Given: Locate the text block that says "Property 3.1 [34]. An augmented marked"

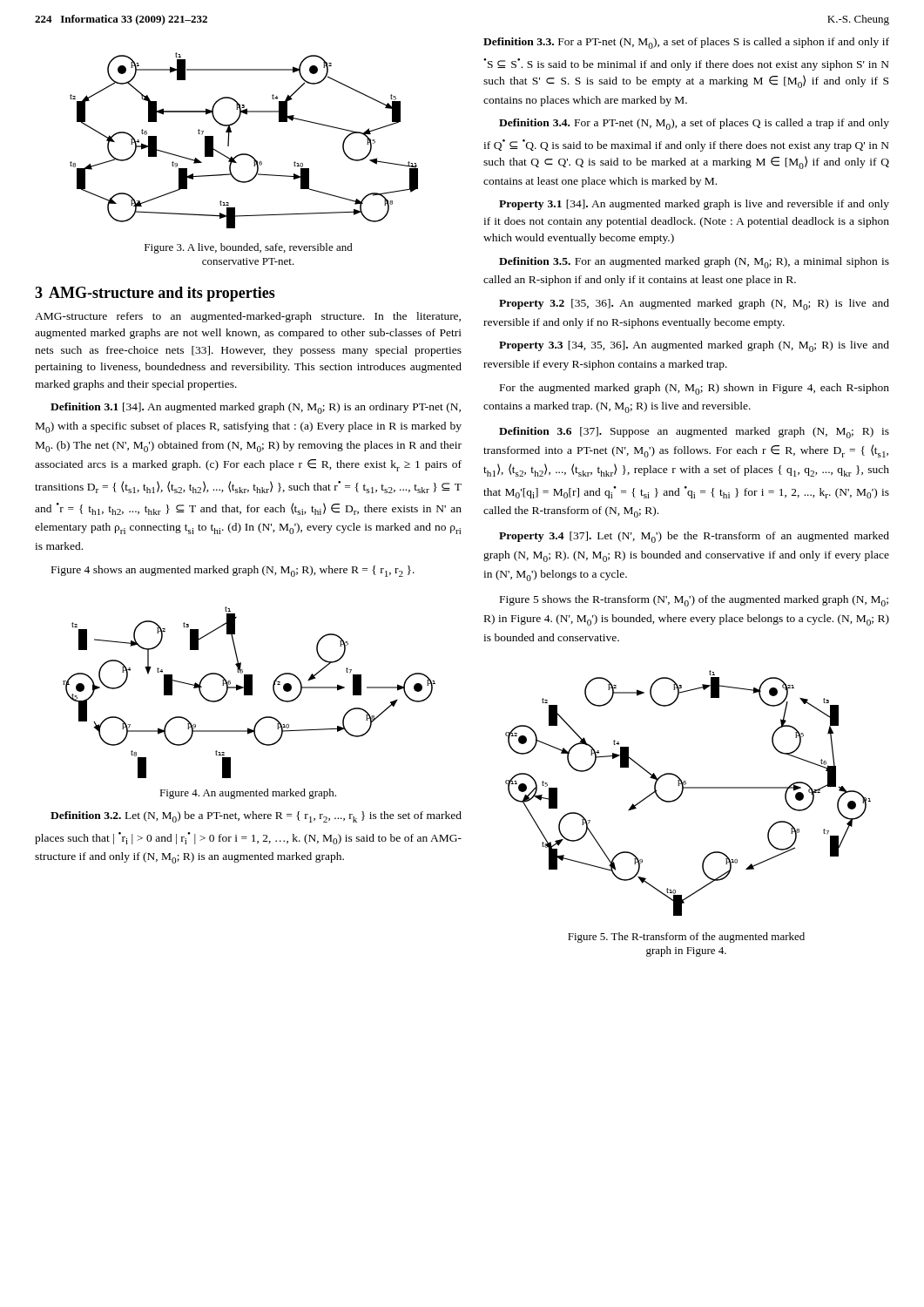Looking at the screenshot, I should pos(686,221).
